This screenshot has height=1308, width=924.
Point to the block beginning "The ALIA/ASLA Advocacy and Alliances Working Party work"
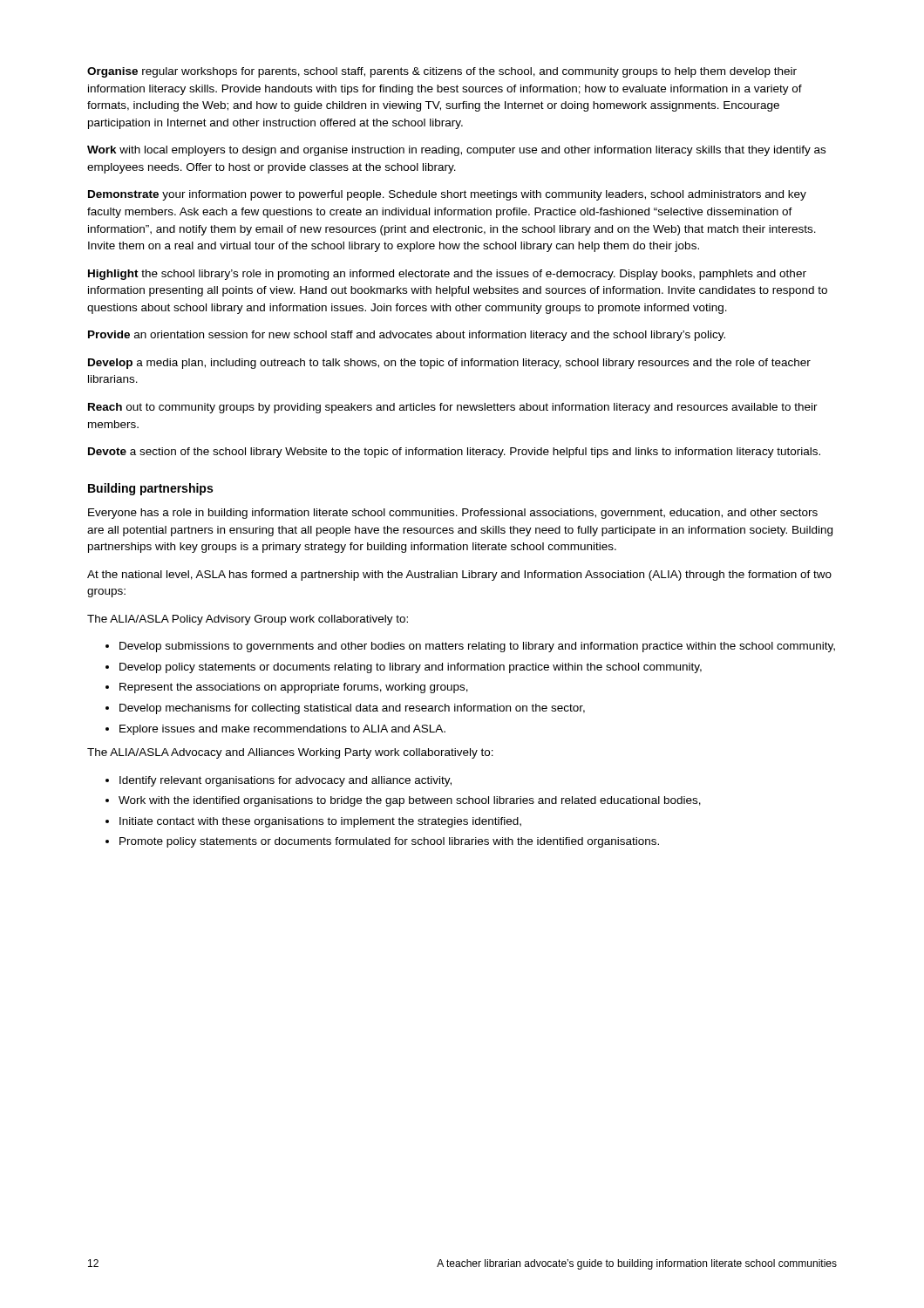pos(462,752)
